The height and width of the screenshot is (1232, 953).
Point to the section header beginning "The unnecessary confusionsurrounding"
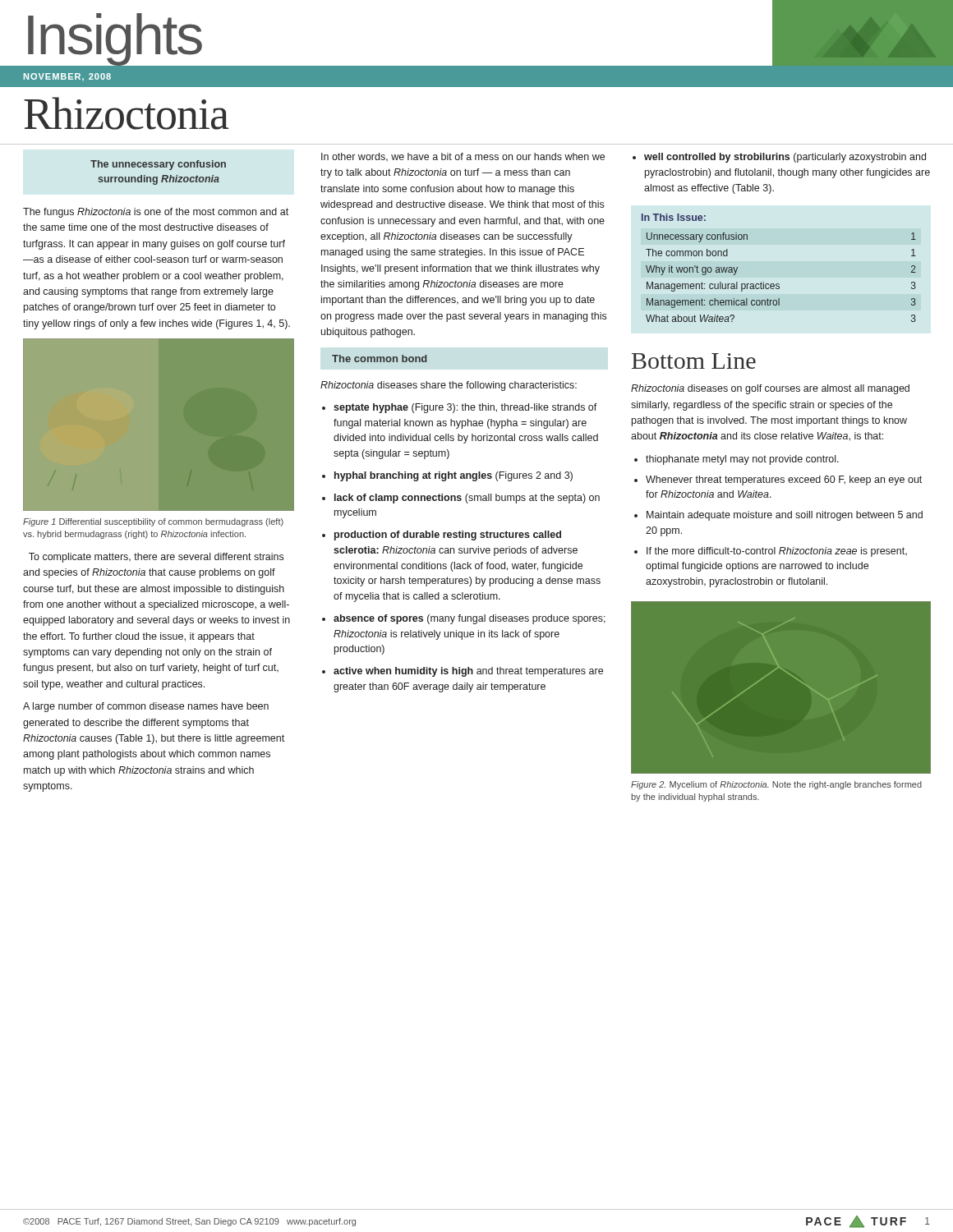point(159,172)
